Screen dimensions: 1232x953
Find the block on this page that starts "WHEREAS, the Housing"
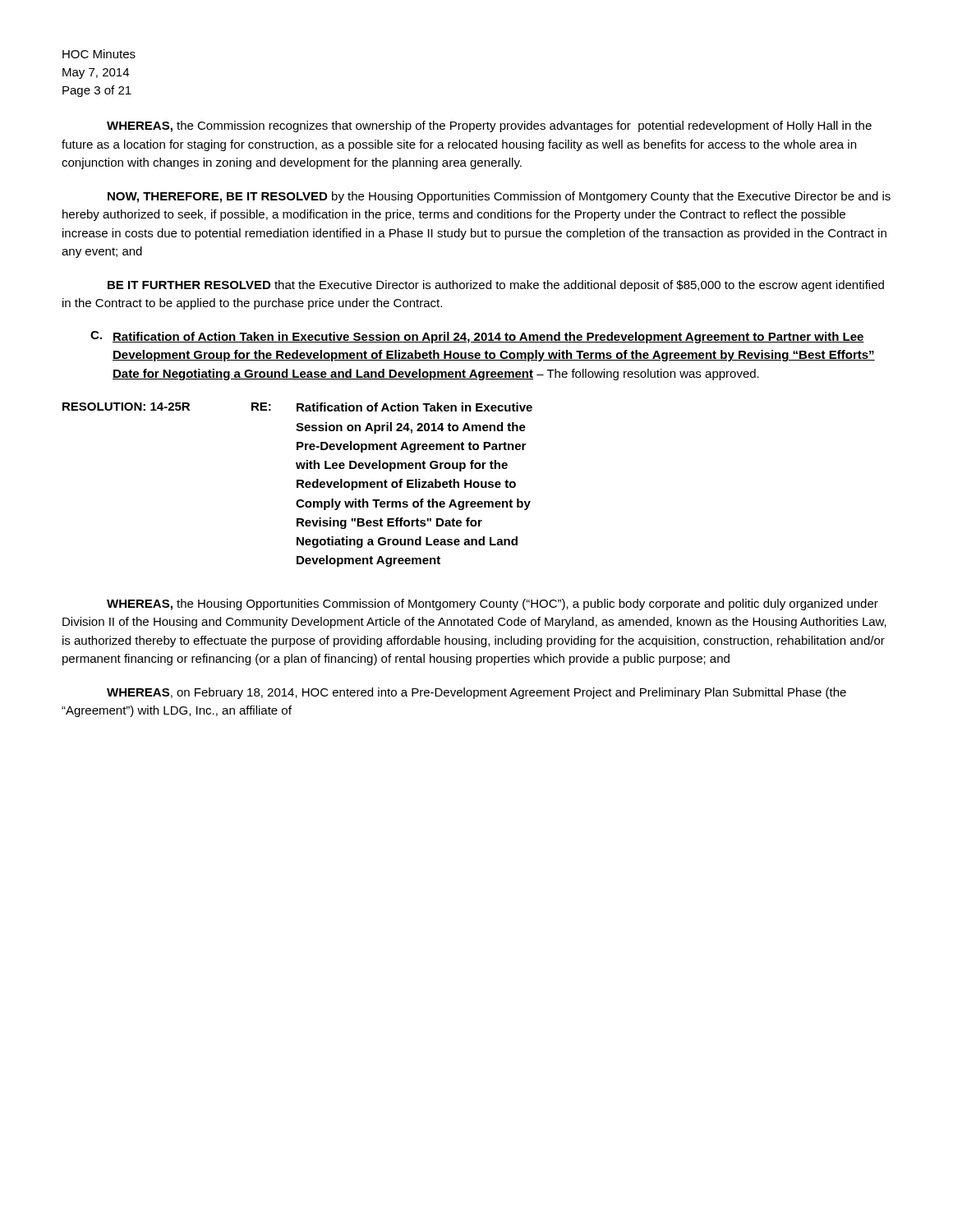[474, 631]
